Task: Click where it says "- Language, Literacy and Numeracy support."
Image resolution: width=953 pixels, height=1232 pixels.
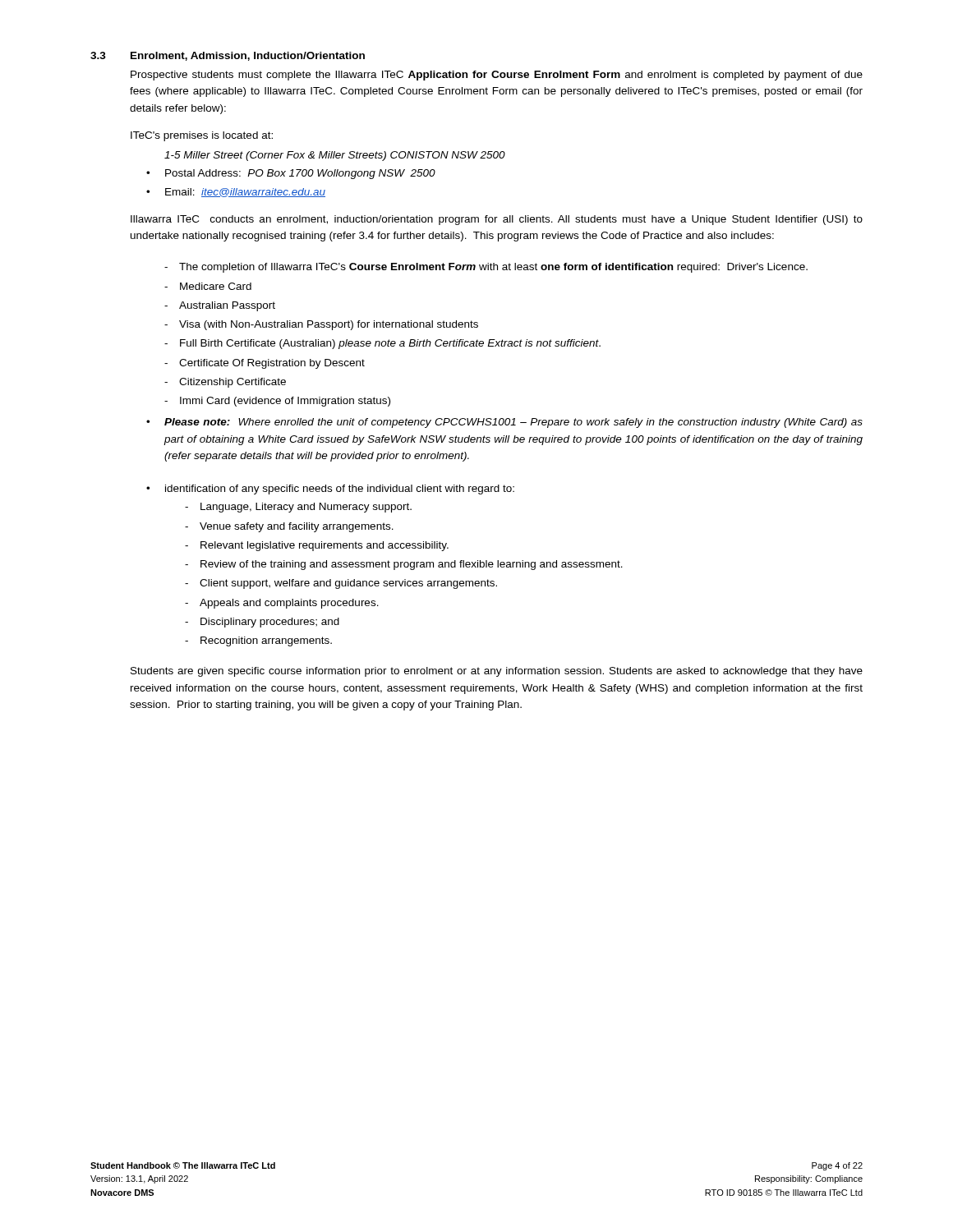Action: tap(299, 507)
